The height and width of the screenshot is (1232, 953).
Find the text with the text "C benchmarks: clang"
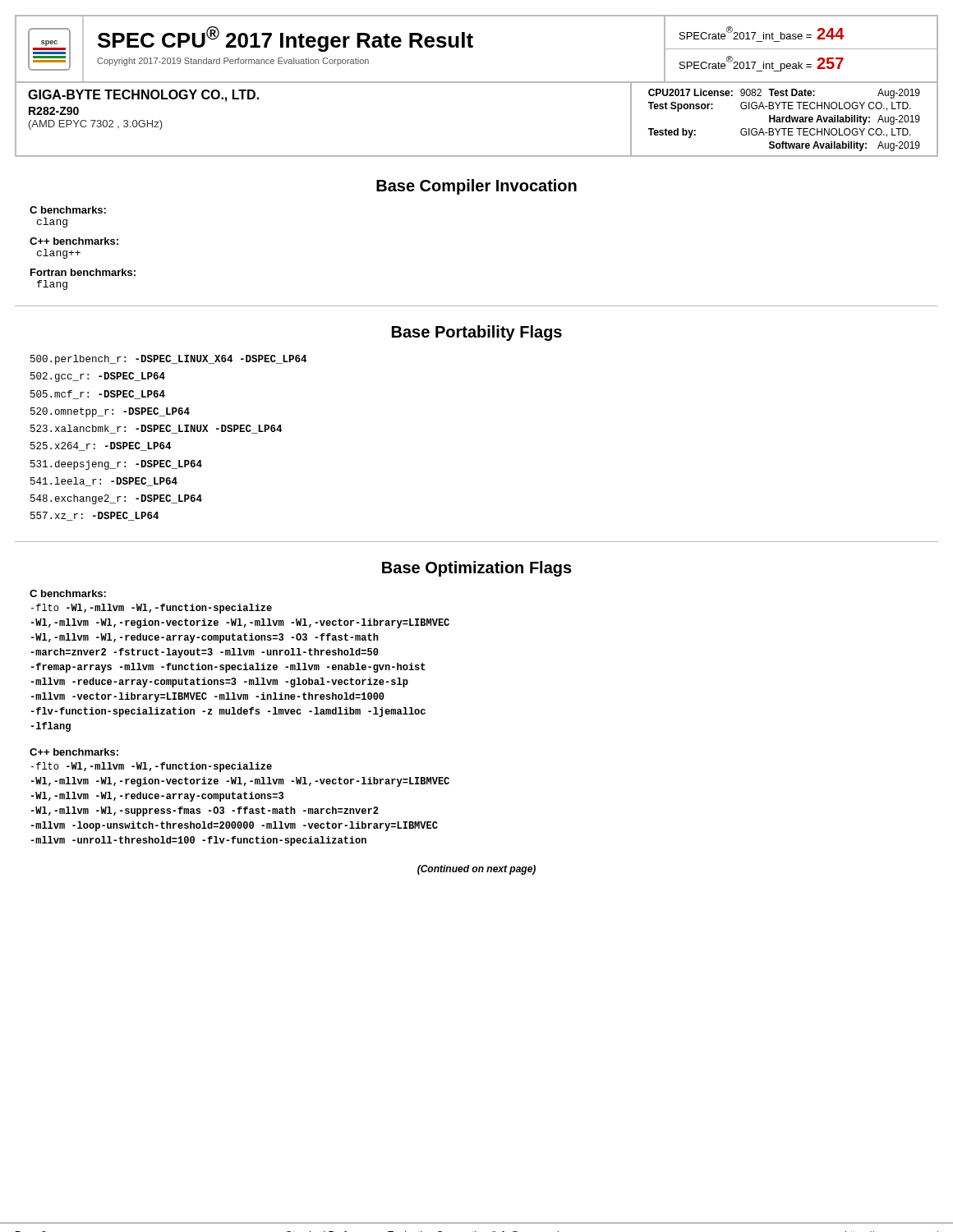point(68,210)
